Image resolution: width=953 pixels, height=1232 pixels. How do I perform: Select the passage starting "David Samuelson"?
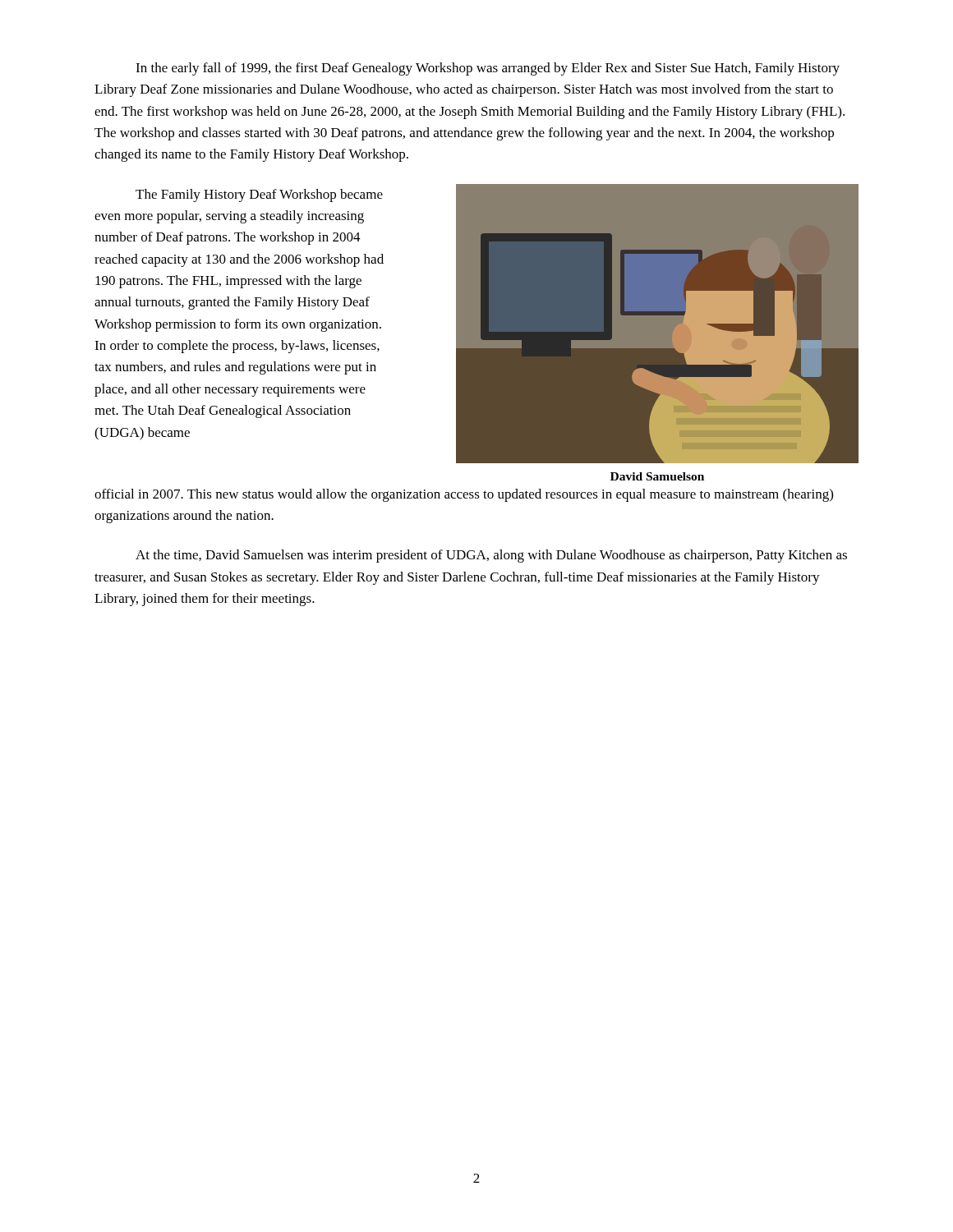click(657, 476)
